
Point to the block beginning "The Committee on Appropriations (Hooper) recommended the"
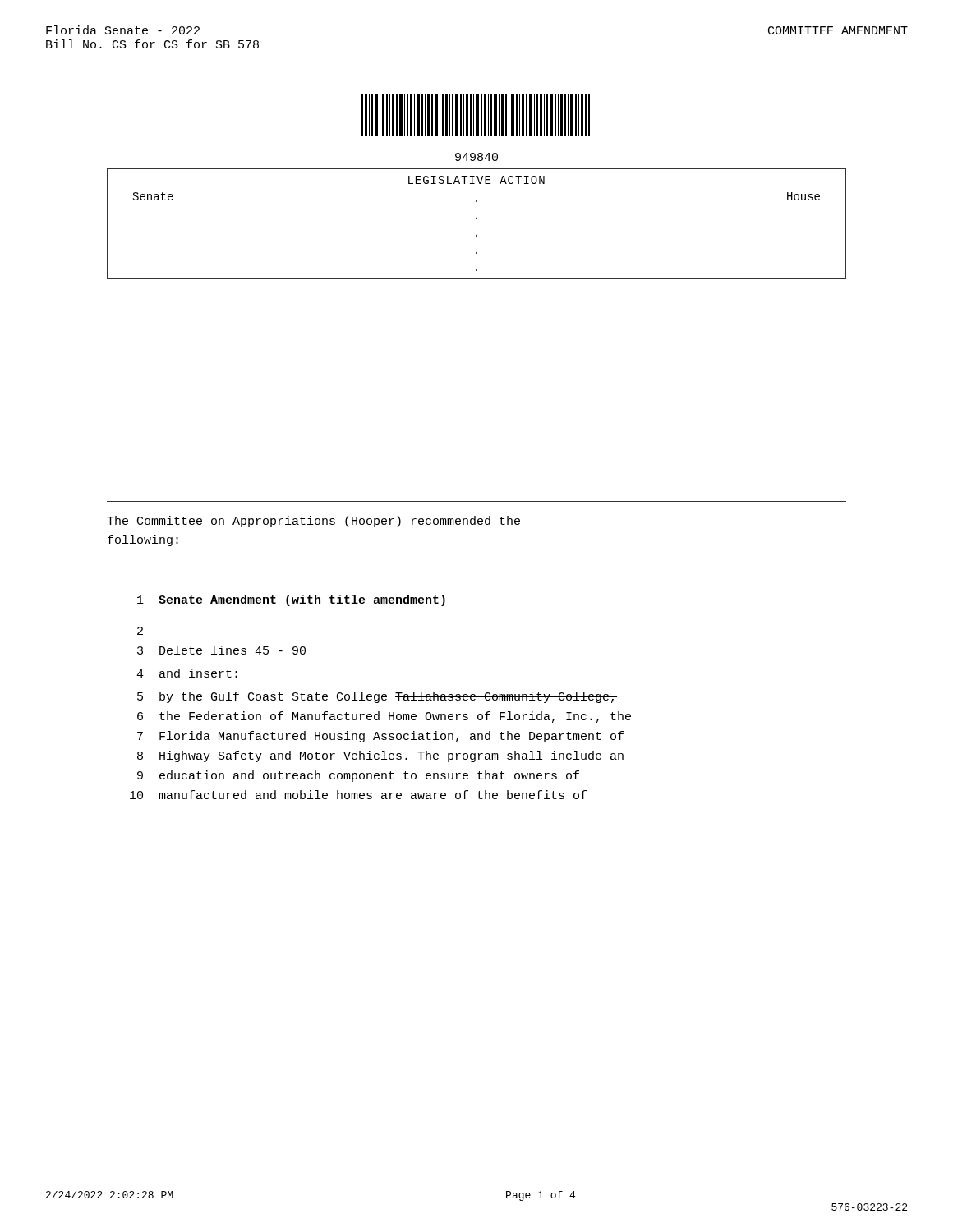314,531
